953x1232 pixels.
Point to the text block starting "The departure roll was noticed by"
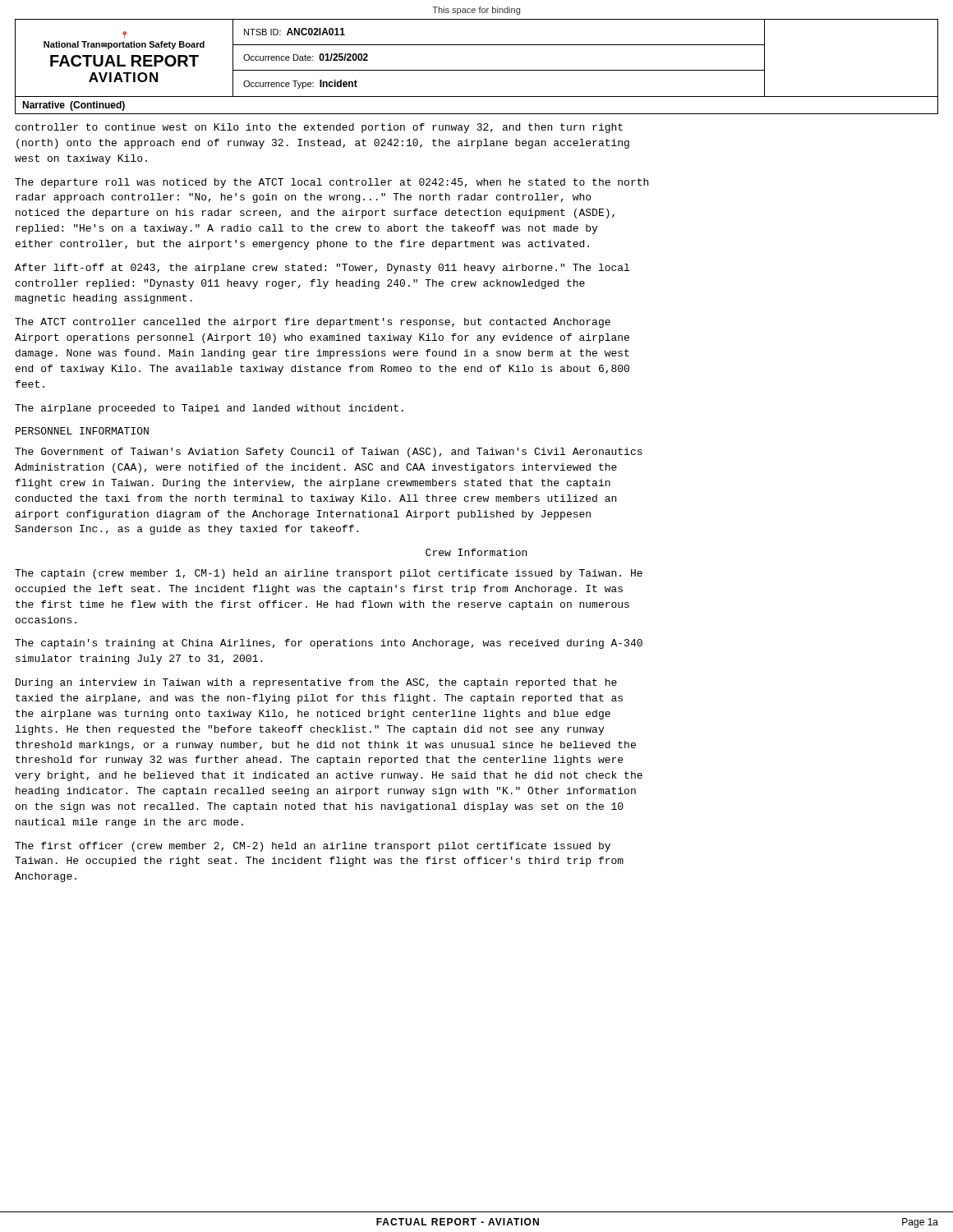coord(332,213)
